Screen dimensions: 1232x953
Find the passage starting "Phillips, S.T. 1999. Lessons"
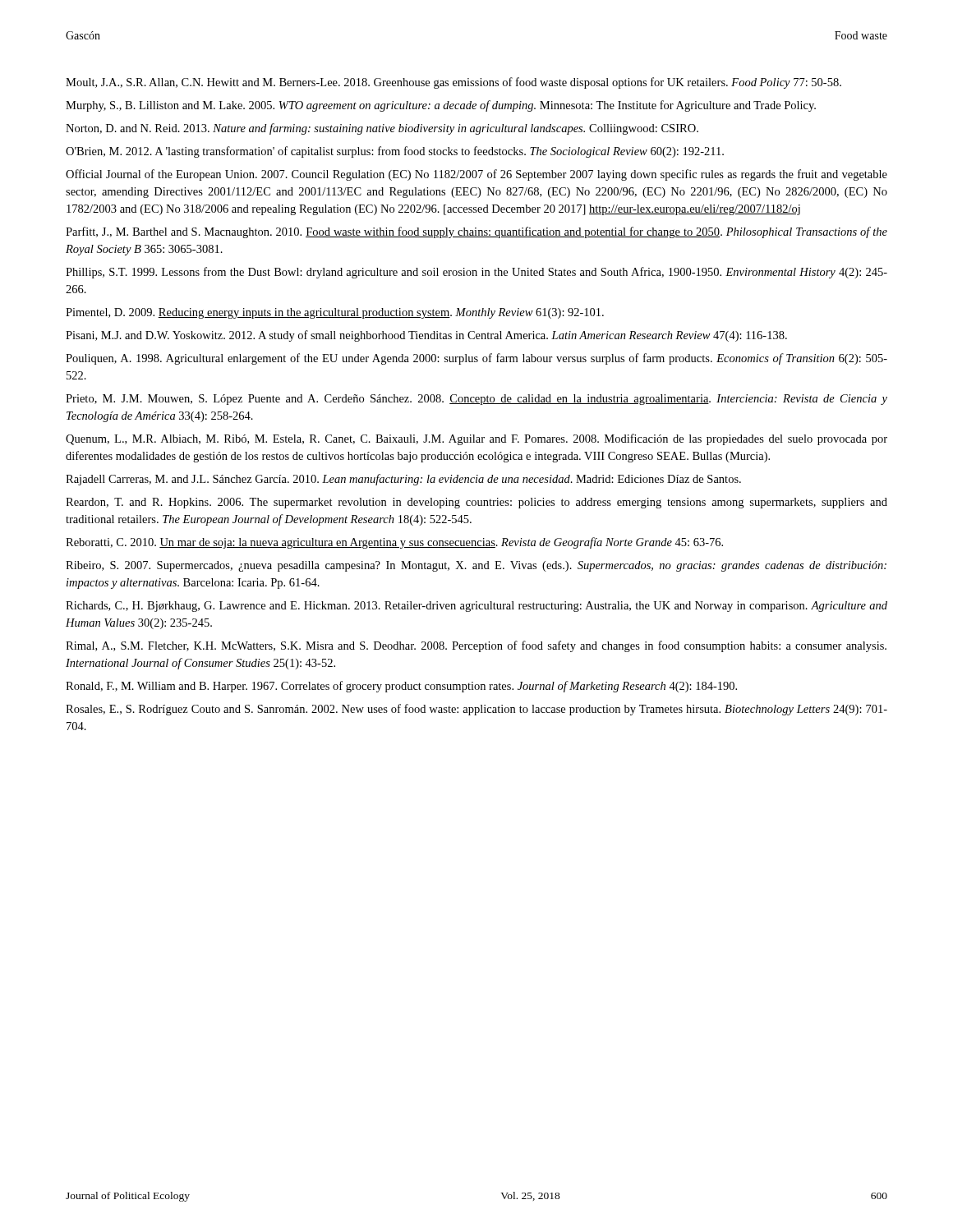coord(476,281)
